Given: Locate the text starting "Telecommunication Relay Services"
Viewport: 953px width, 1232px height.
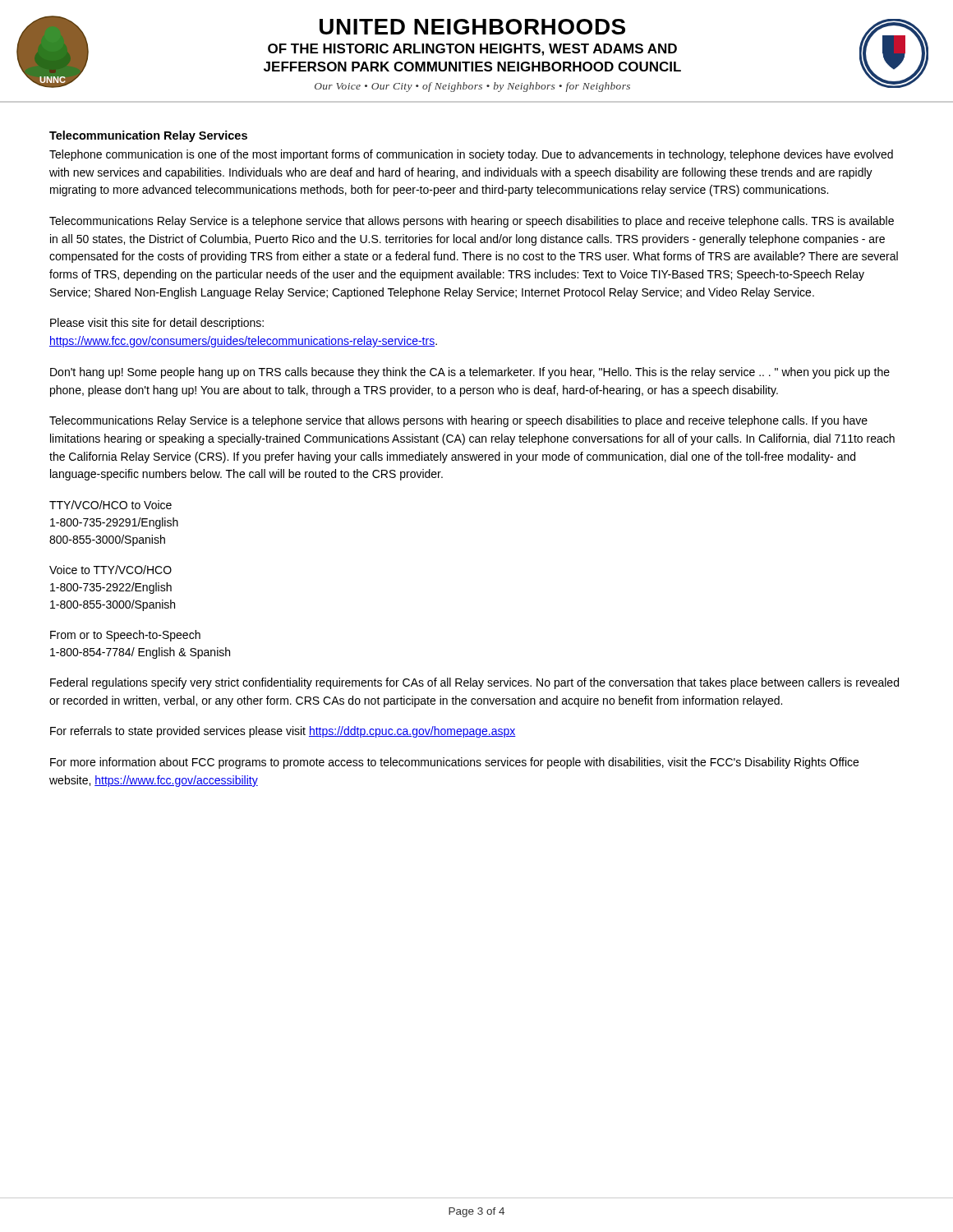Looking at the screenshot, I should coord(148,136).
